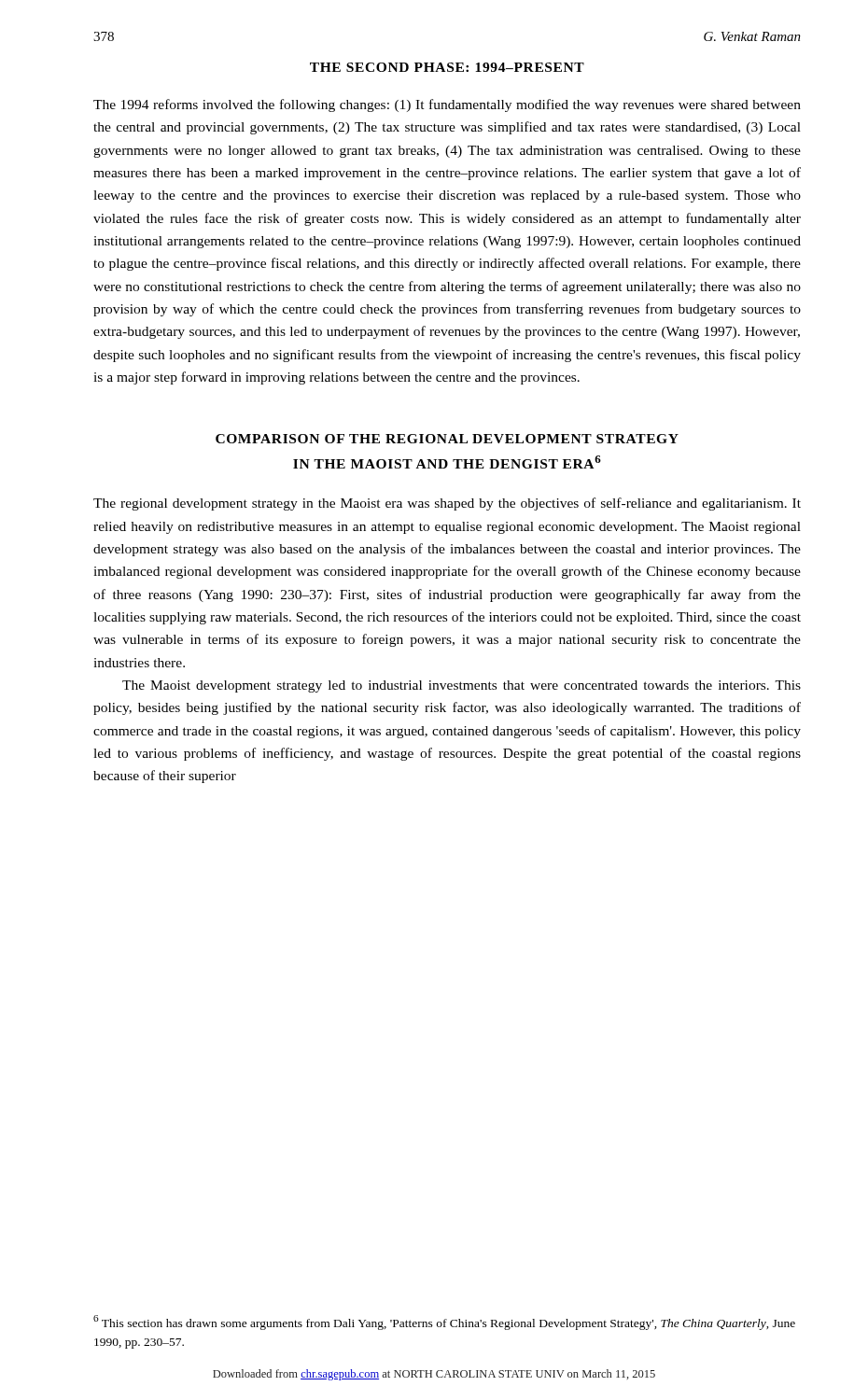
Task: Navigate to the passage starting "6 This section has"
Action: pyautogui.click(x=447, y=1331)
